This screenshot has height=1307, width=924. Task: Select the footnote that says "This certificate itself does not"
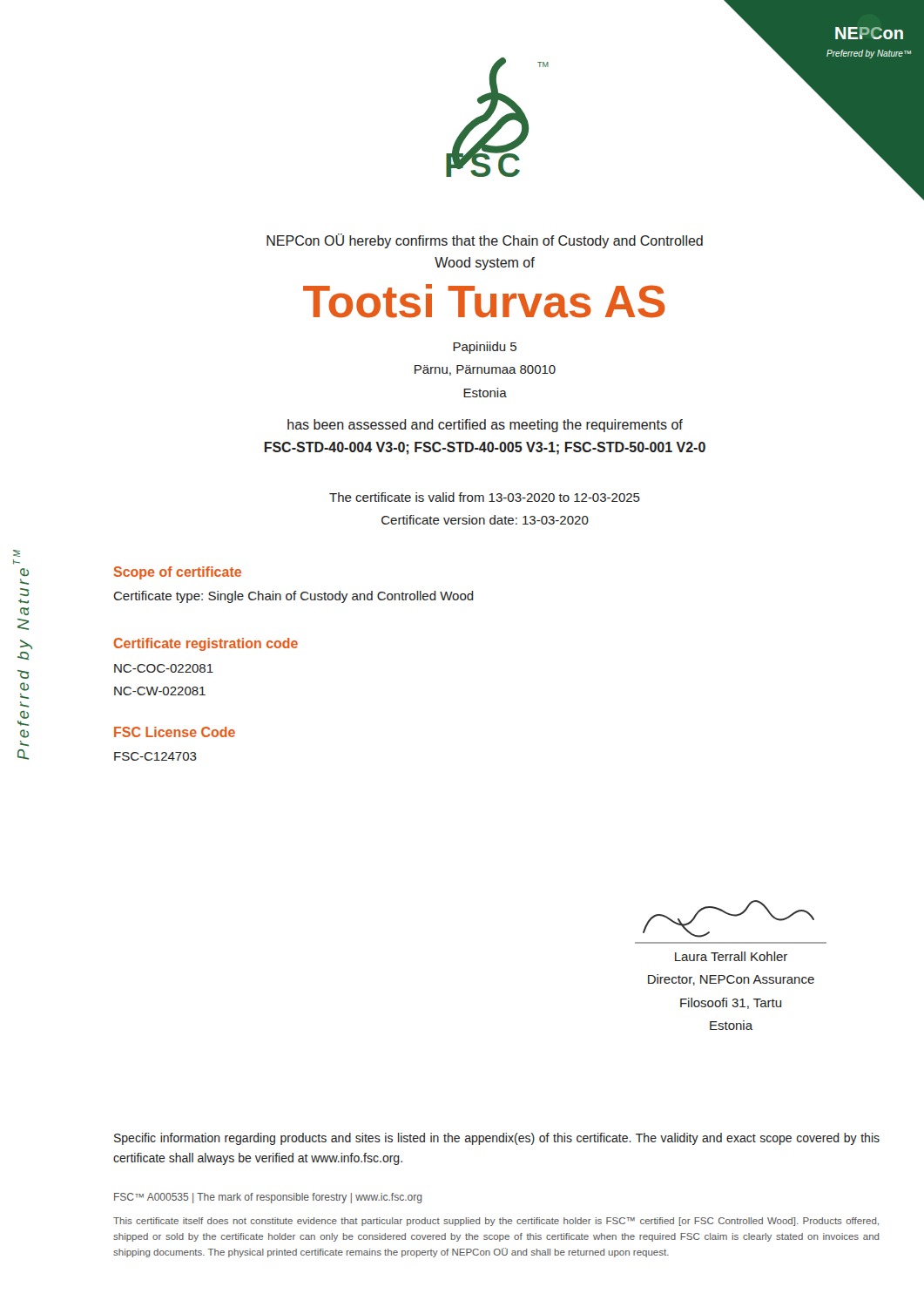[496, 1236]
